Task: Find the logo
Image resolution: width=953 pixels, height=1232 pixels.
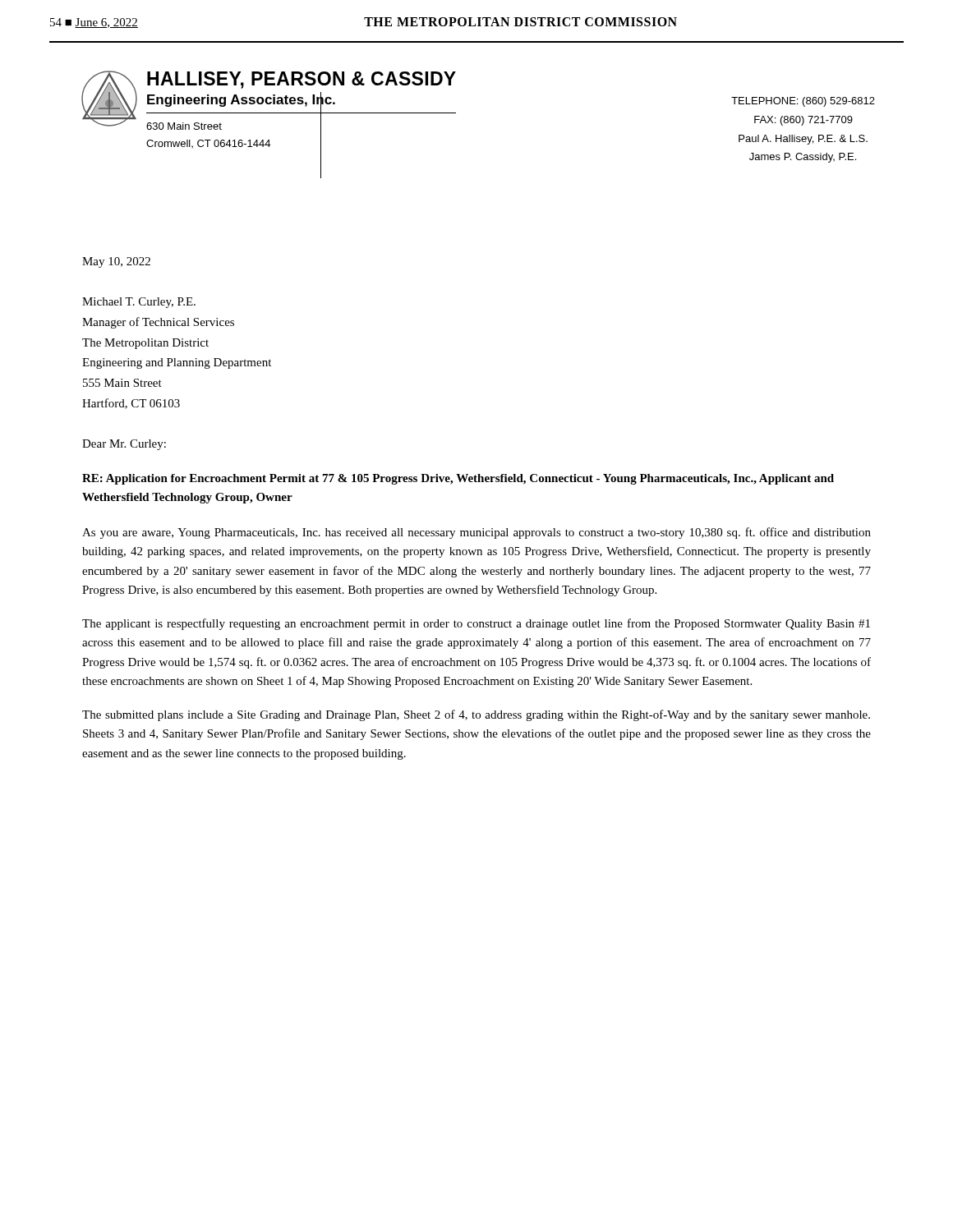Action: tap(268, 110)
